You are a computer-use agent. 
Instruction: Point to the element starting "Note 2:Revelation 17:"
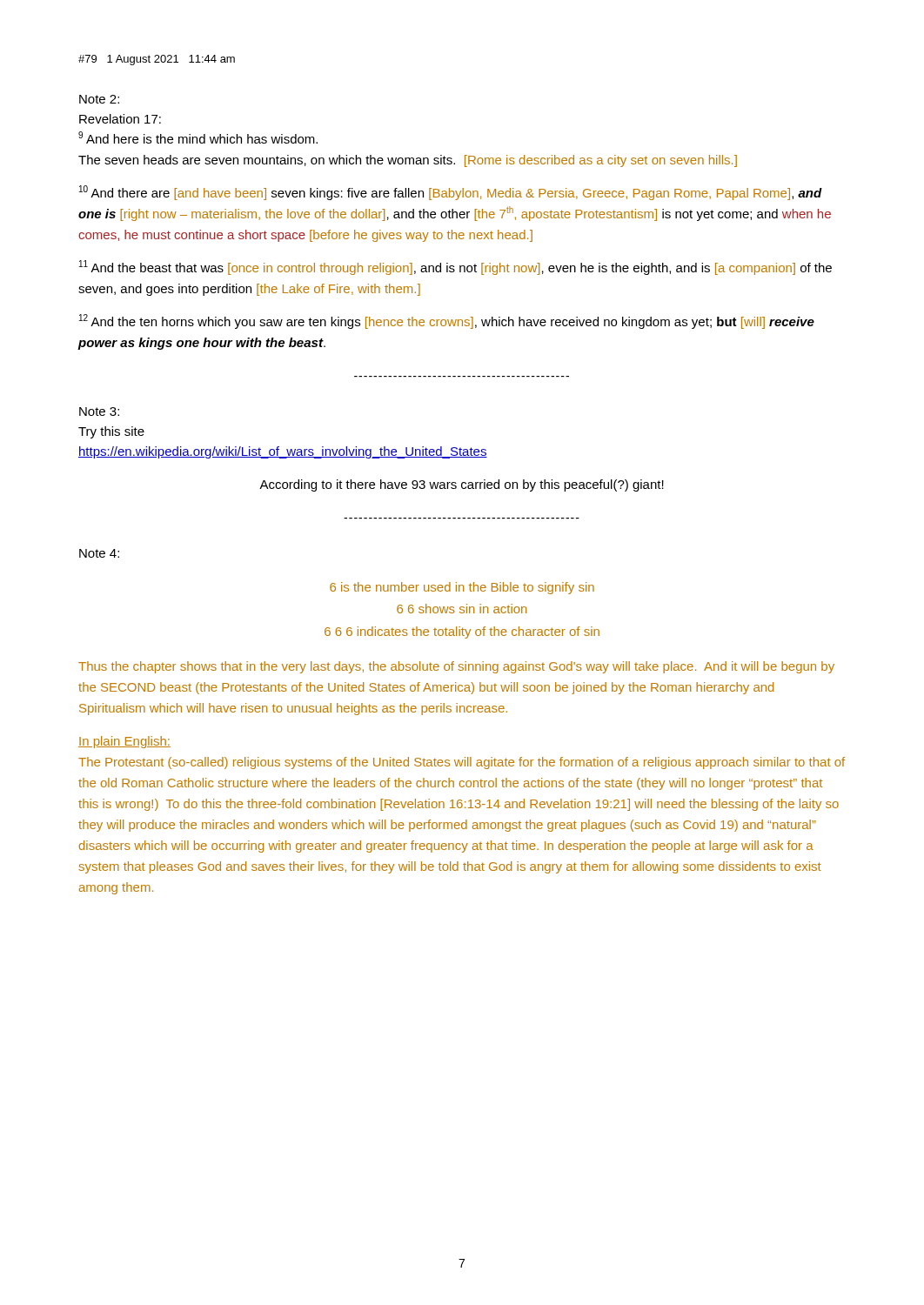pyautogui.click(x=99, y=99)
